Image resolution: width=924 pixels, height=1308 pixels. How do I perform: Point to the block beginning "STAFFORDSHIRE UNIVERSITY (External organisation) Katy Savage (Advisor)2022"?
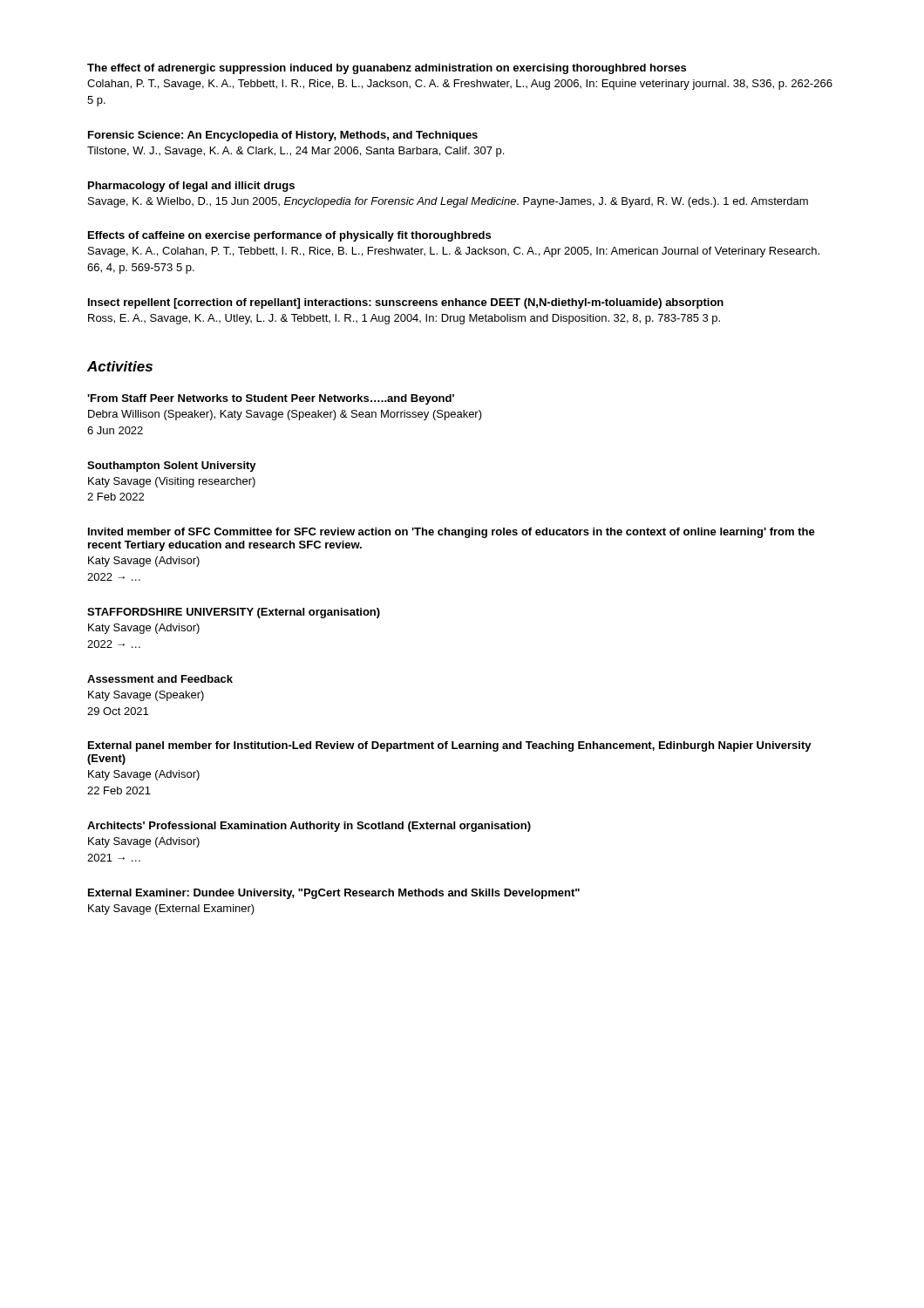click(234, 613)
